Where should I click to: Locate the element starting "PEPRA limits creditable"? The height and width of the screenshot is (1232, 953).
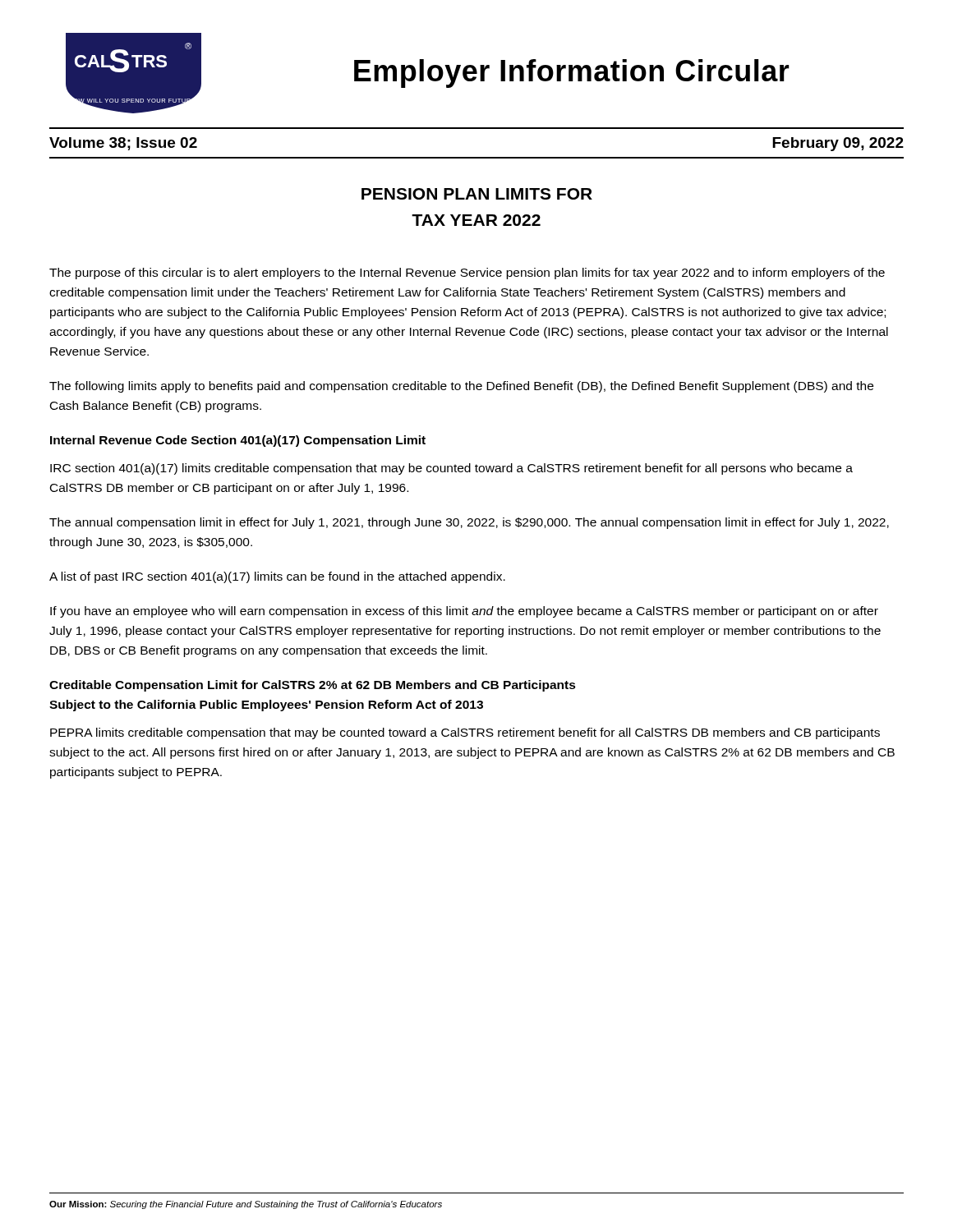[x=472, y=752]
